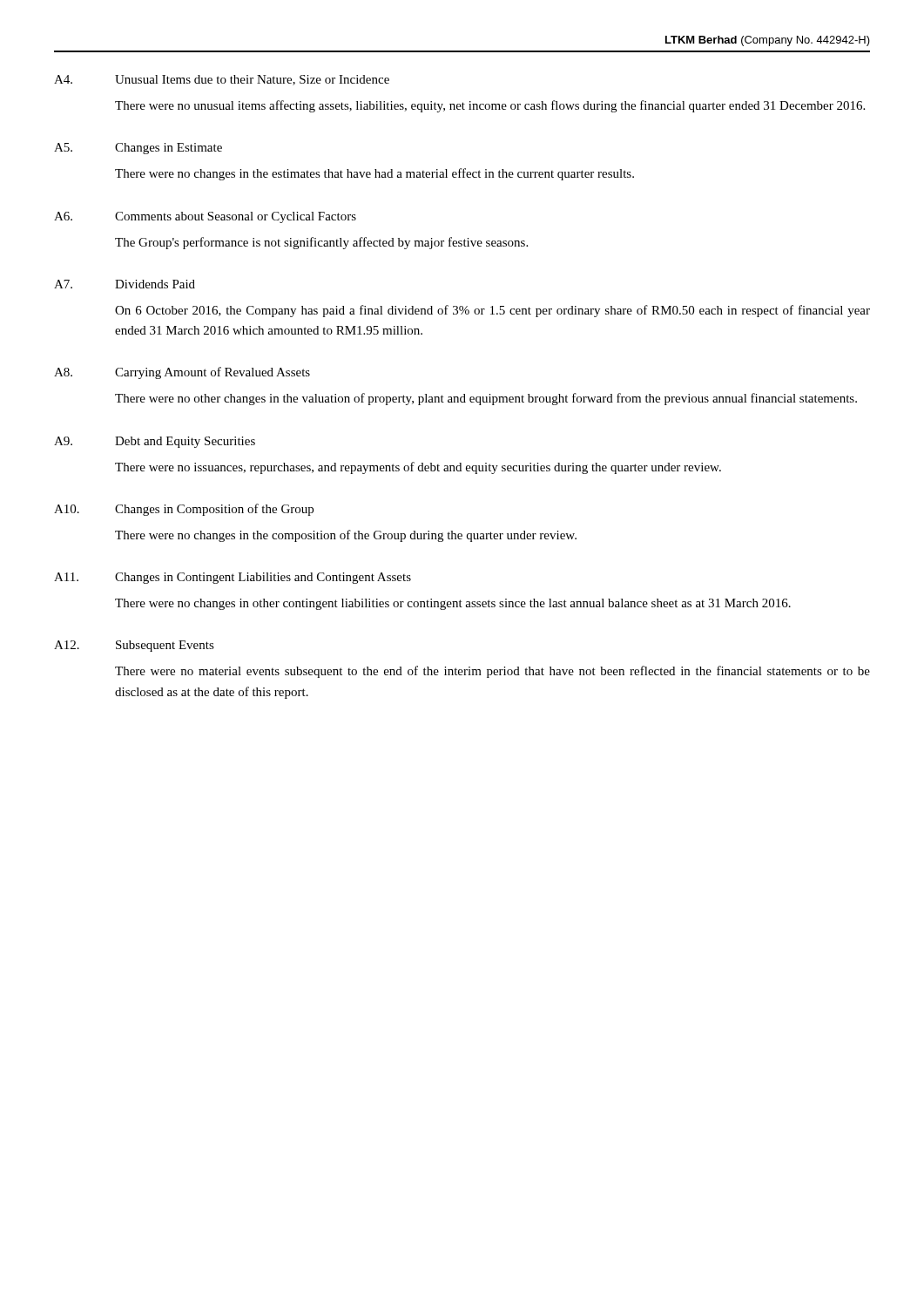Image resolution: width=924 pixels, height=1307 pixels.
Task: Find the region starting "There were no changes in other contingent liabilities"
Action: tap(453, 603)
